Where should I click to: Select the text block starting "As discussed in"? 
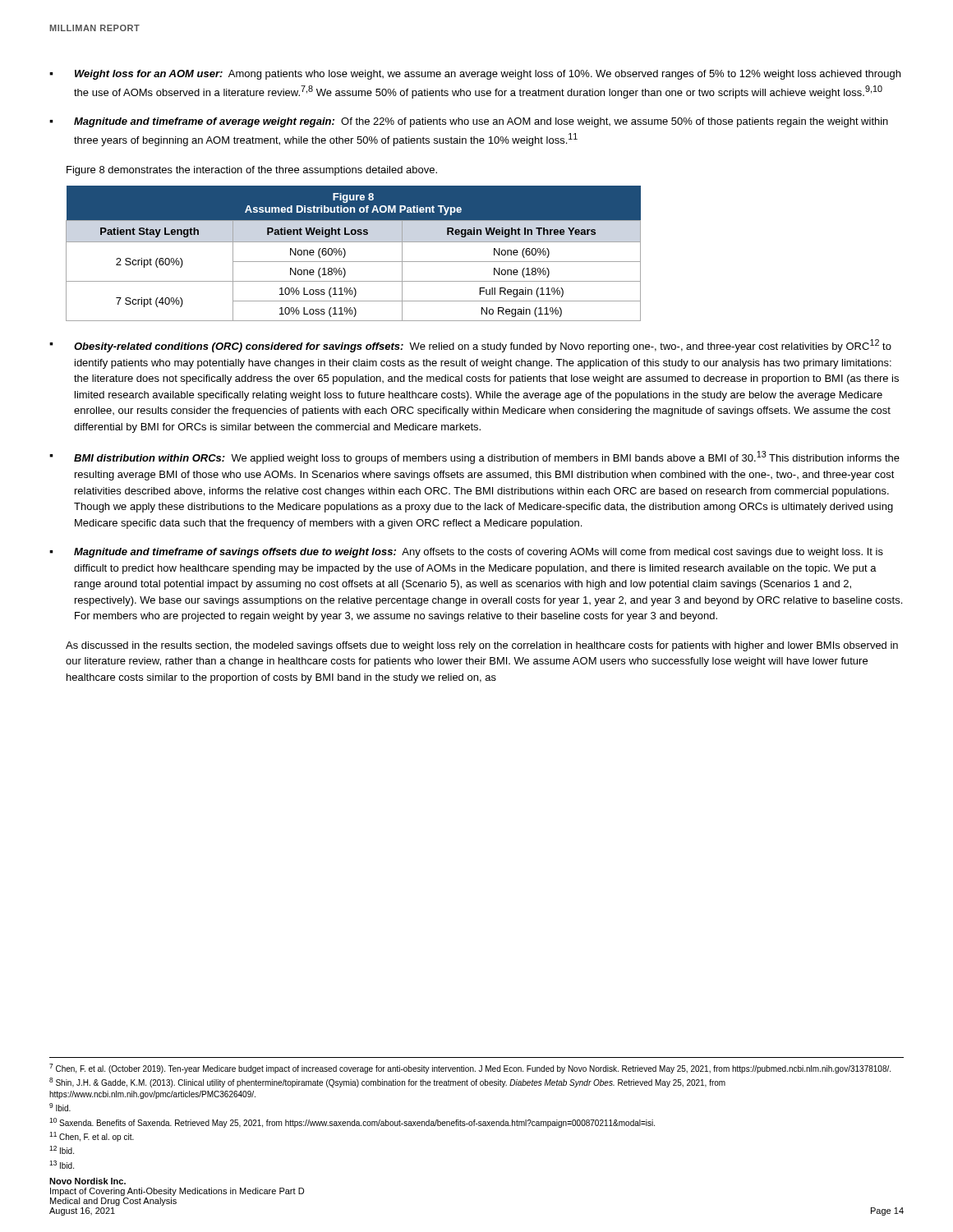click(x=482, y=661)
